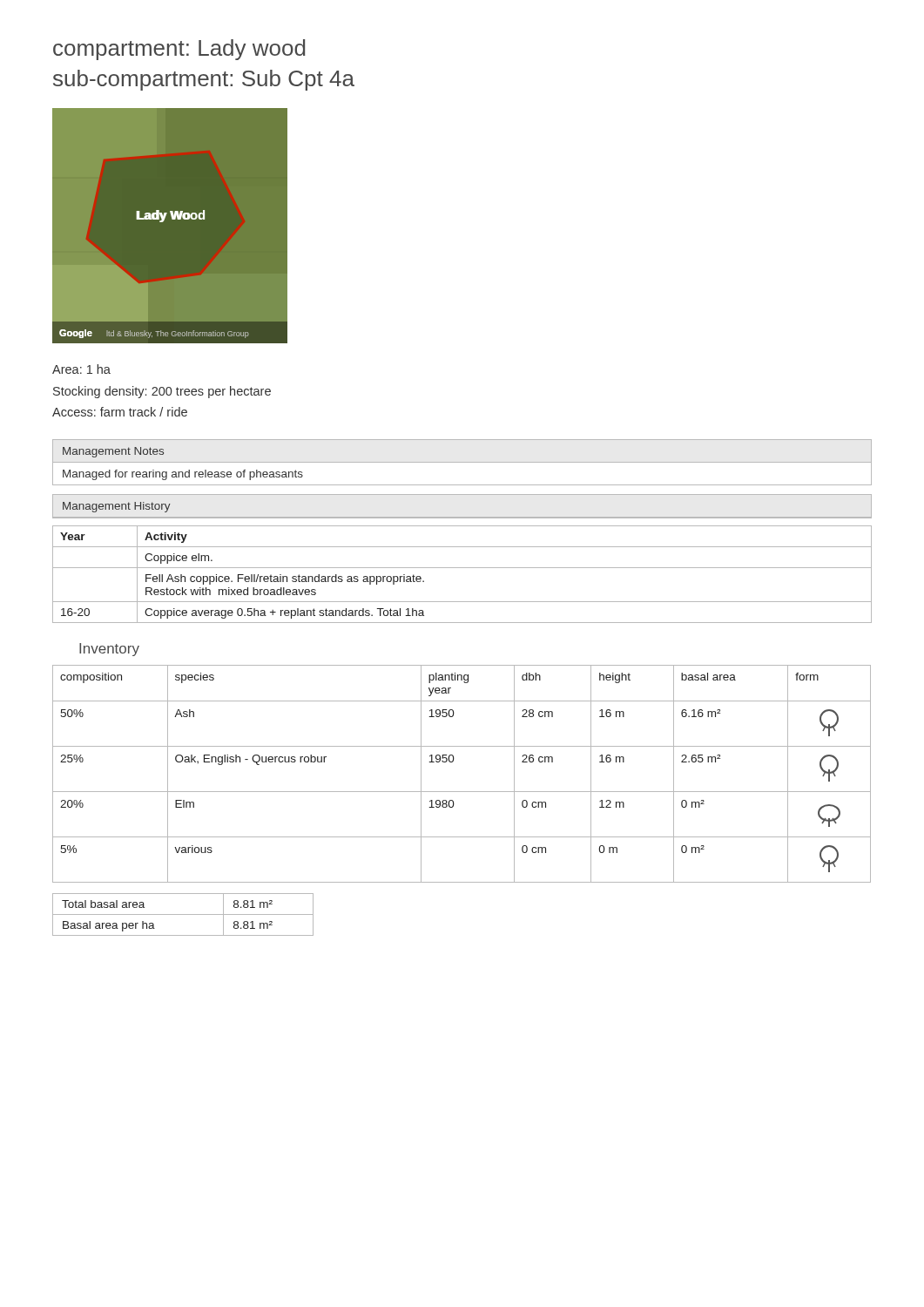This screenshot has width=924, height=1307.
Task: Locate the section header with the text "Management Notes Managed for rearing"
Action: 113,452
